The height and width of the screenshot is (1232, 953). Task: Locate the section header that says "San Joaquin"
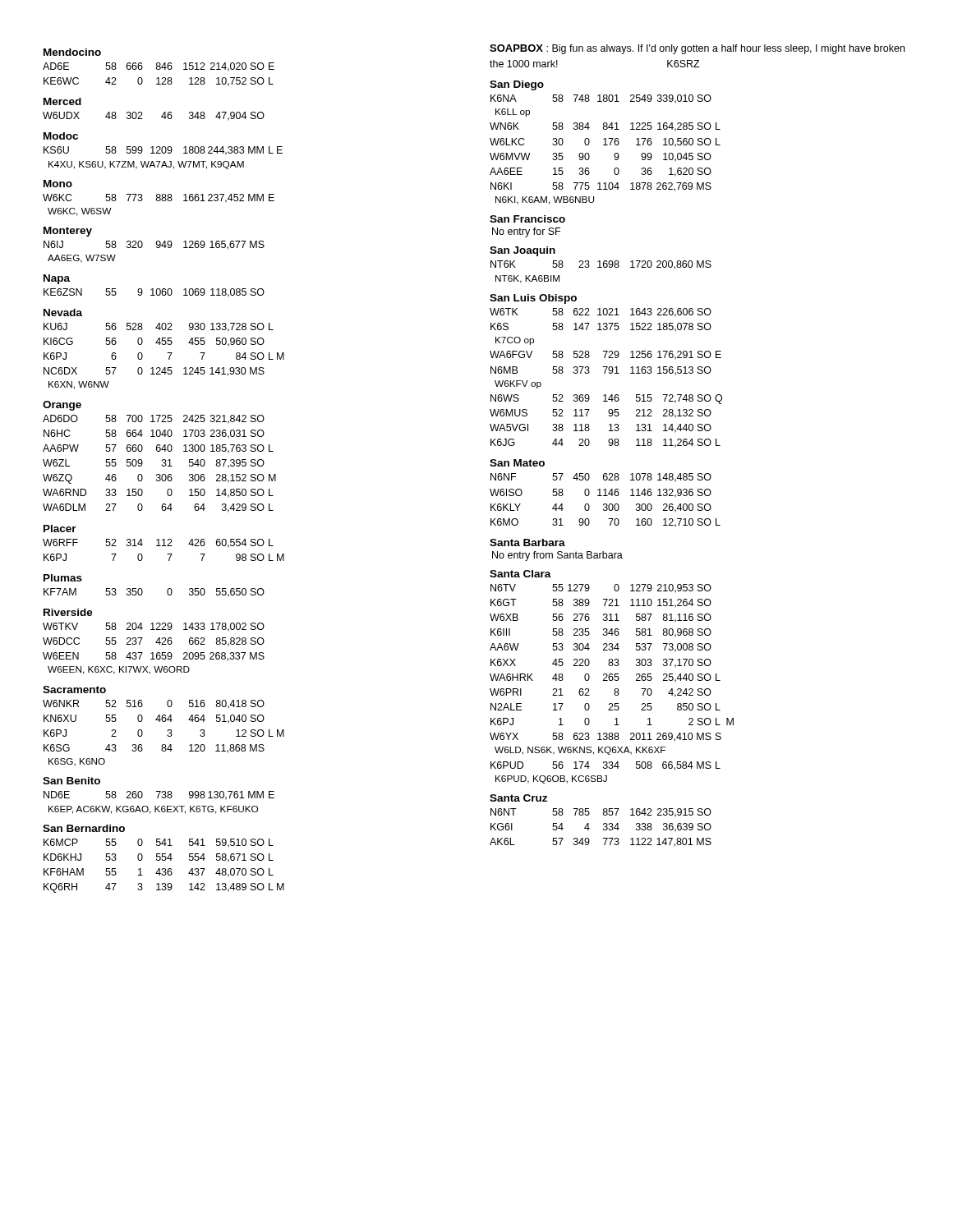point(523,250)
